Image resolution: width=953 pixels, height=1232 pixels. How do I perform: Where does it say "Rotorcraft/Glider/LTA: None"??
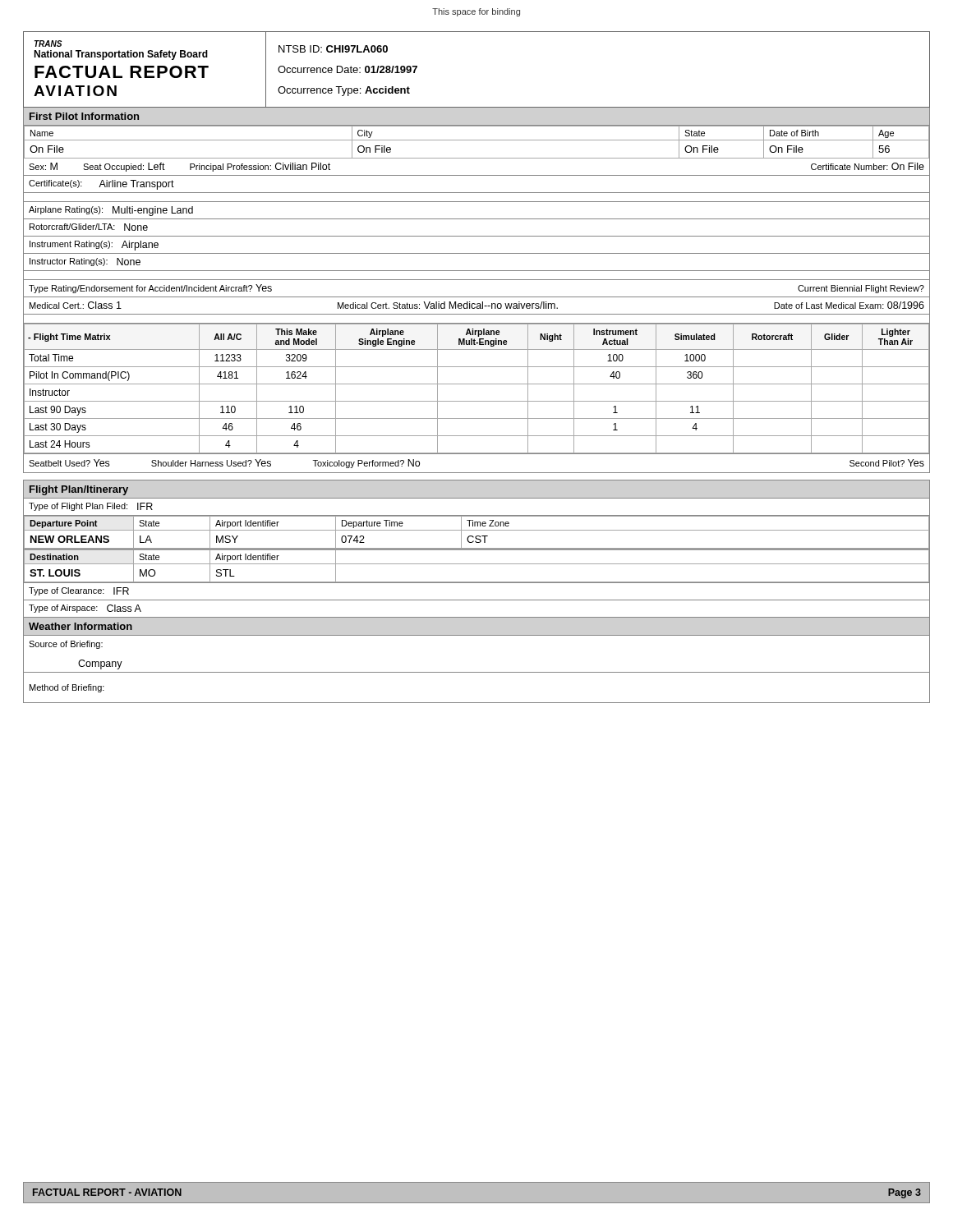click(x=88, y=228)
